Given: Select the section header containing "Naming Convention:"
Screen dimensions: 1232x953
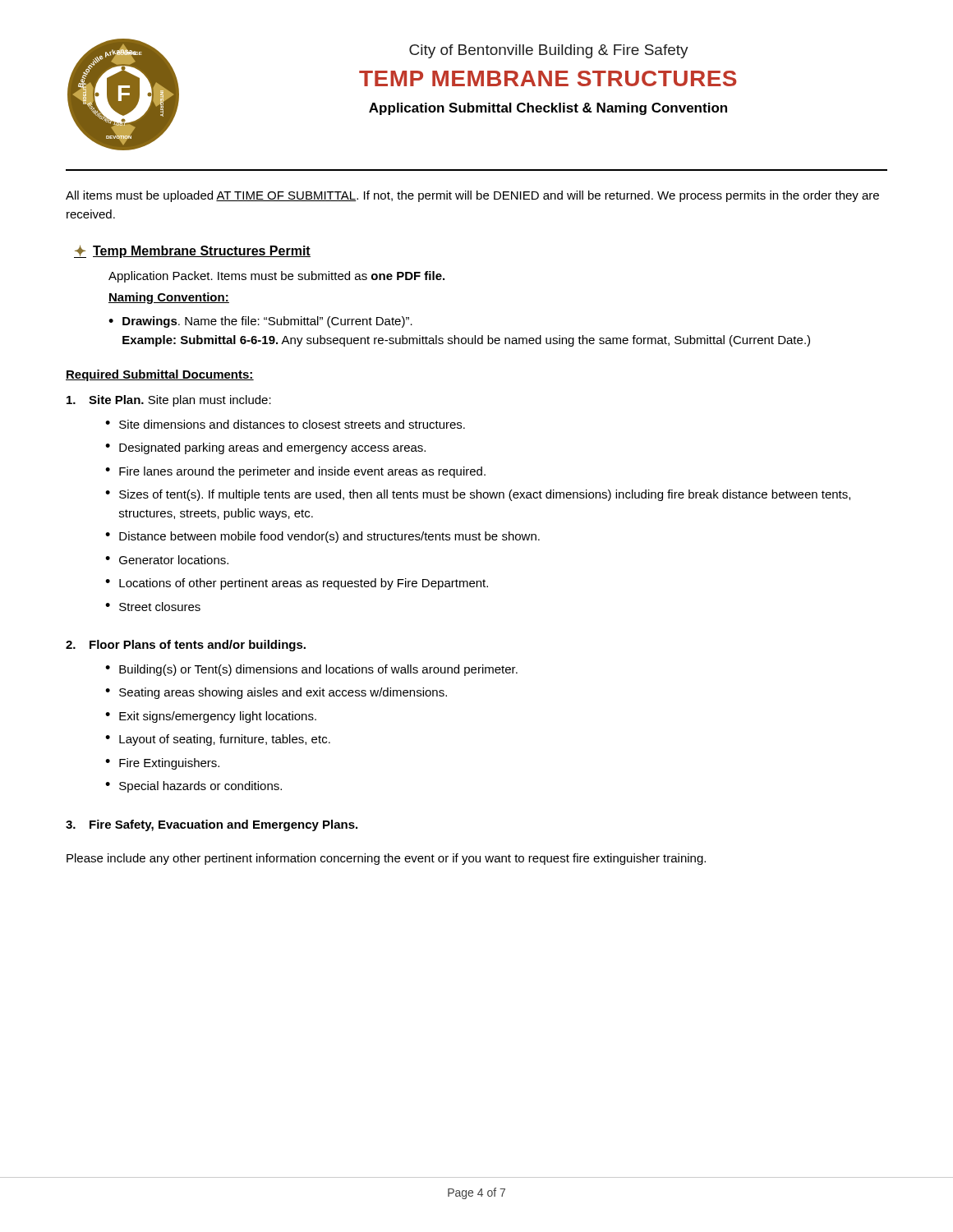Looking at the screenshot, I should [169, 297].
